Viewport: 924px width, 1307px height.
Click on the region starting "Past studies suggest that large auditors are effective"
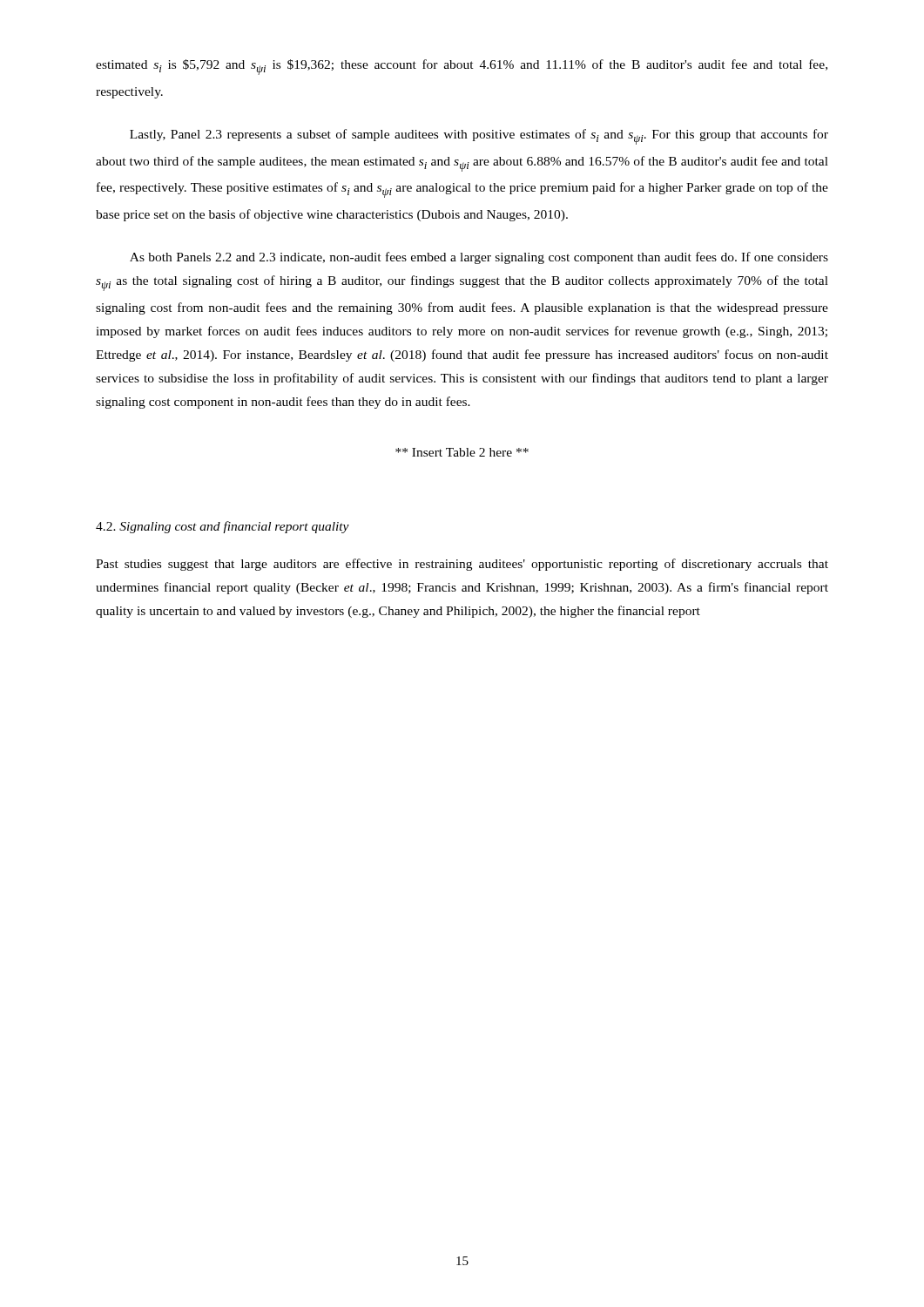[462, 587]
